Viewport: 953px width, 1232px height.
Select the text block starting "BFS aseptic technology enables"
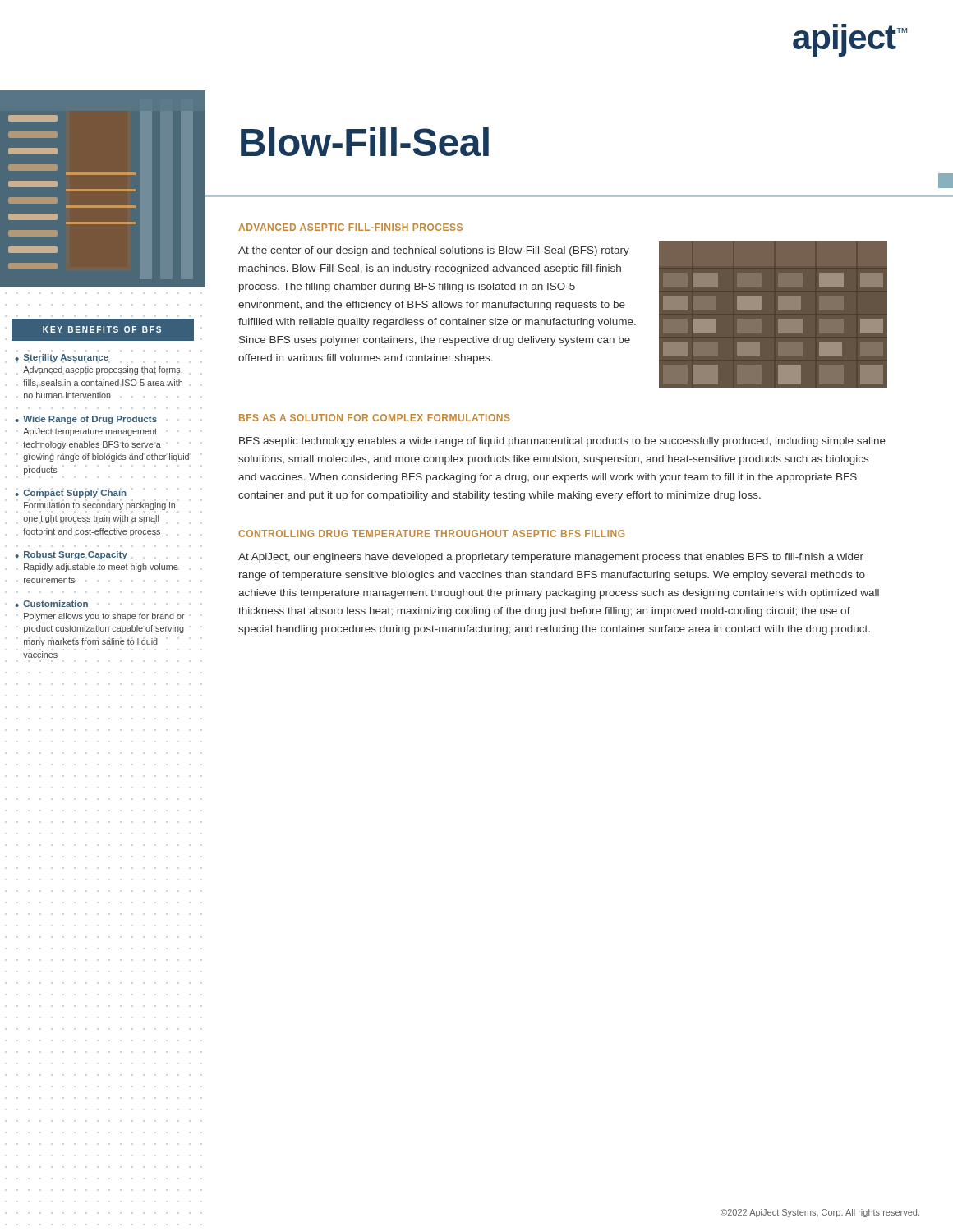[562, 468]
